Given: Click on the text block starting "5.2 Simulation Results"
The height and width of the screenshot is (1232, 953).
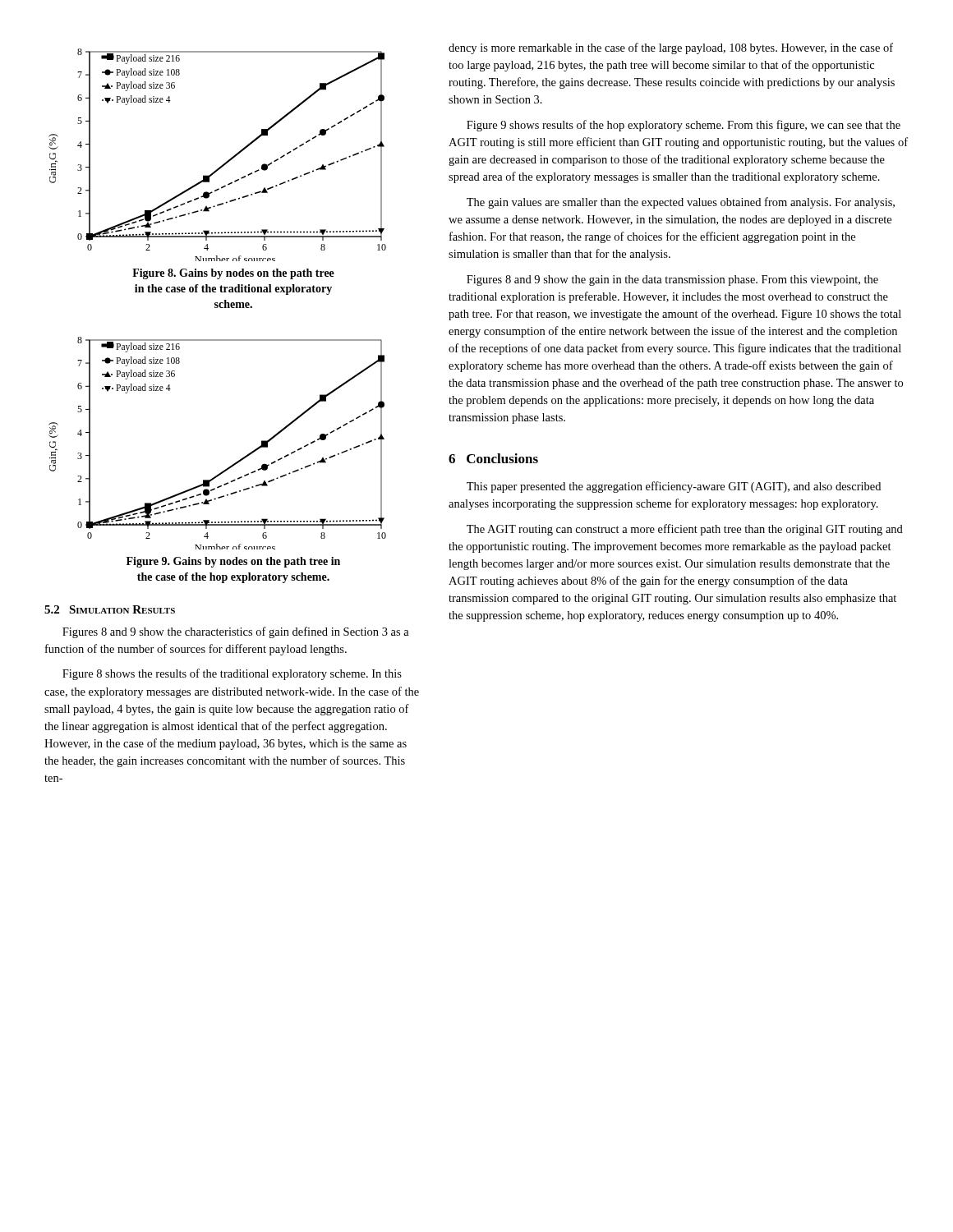Looking at the screenshot, I should pos(110,610).
